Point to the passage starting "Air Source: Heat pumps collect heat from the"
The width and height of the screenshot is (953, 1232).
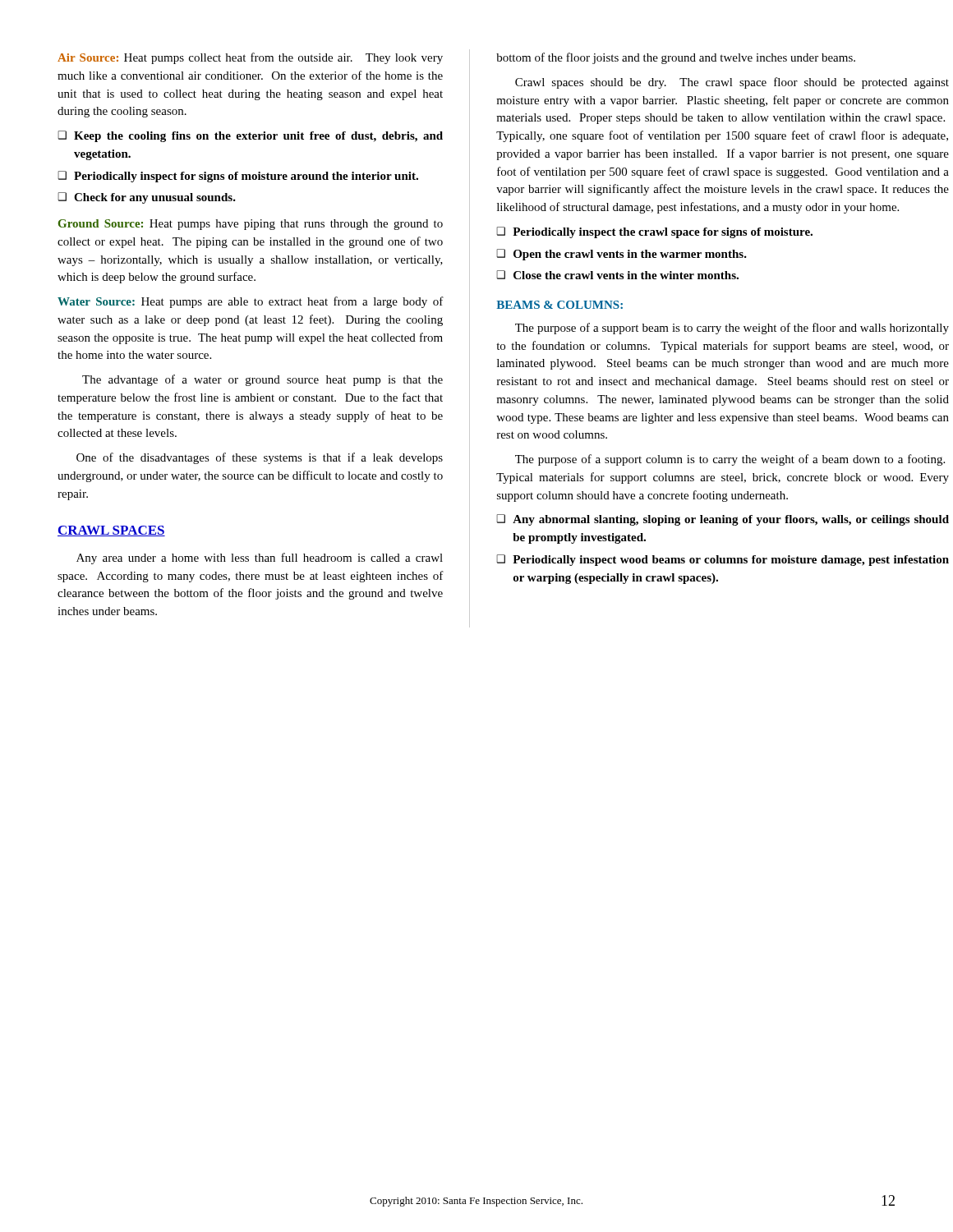tap(250, 85)
